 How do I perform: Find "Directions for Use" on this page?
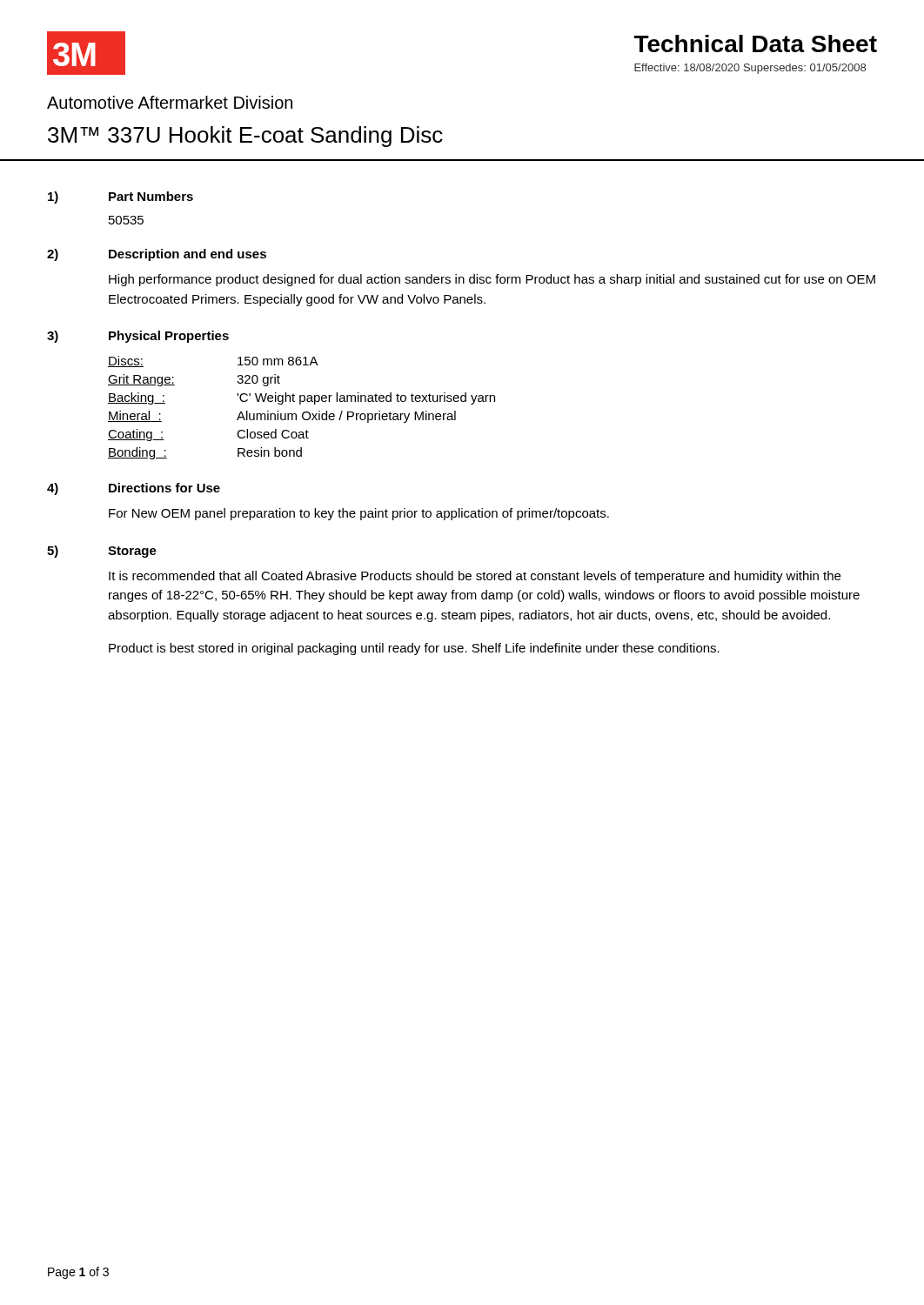[164, 488]
